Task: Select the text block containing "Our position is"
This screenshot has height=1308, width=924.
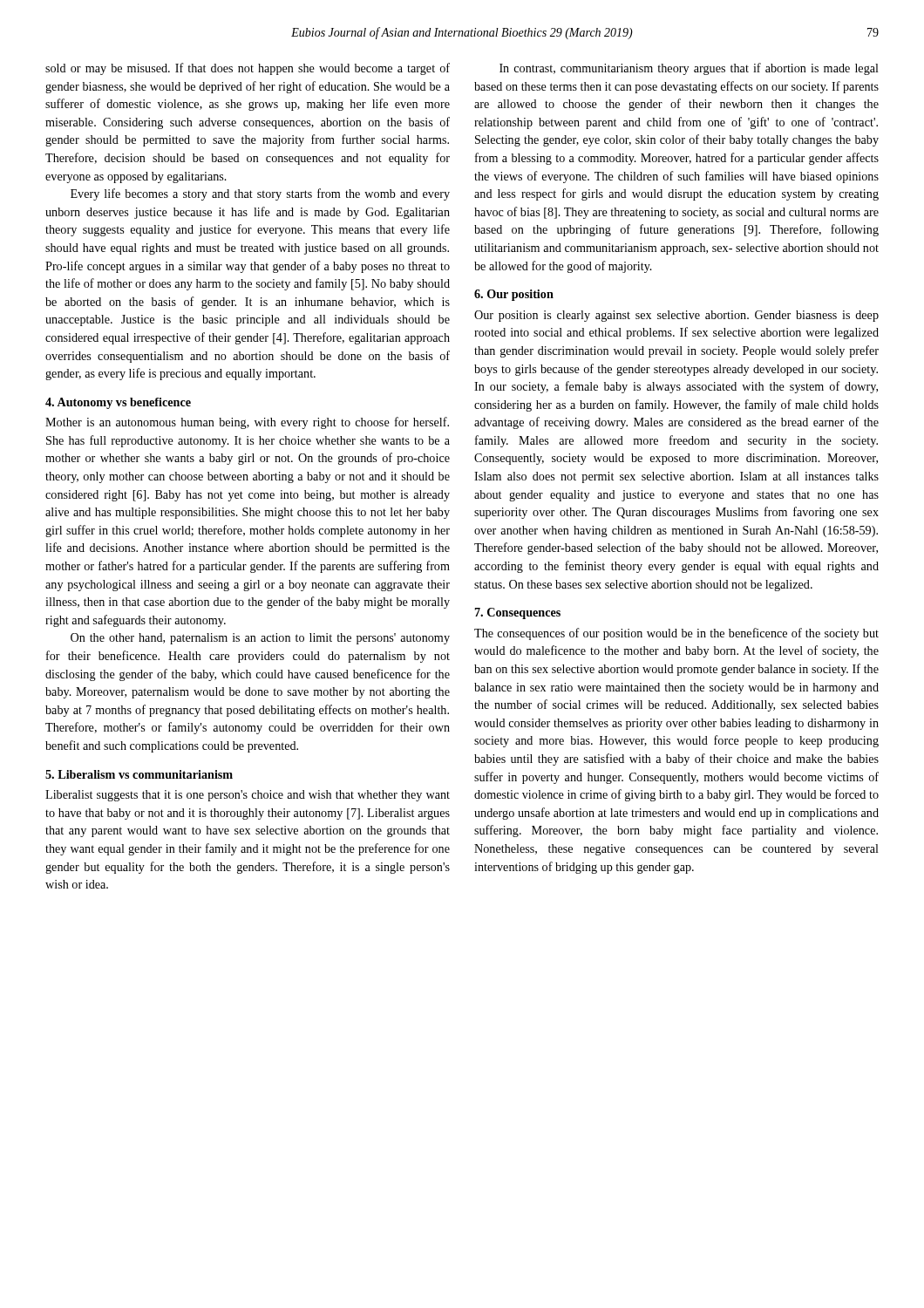Action: 676,449
